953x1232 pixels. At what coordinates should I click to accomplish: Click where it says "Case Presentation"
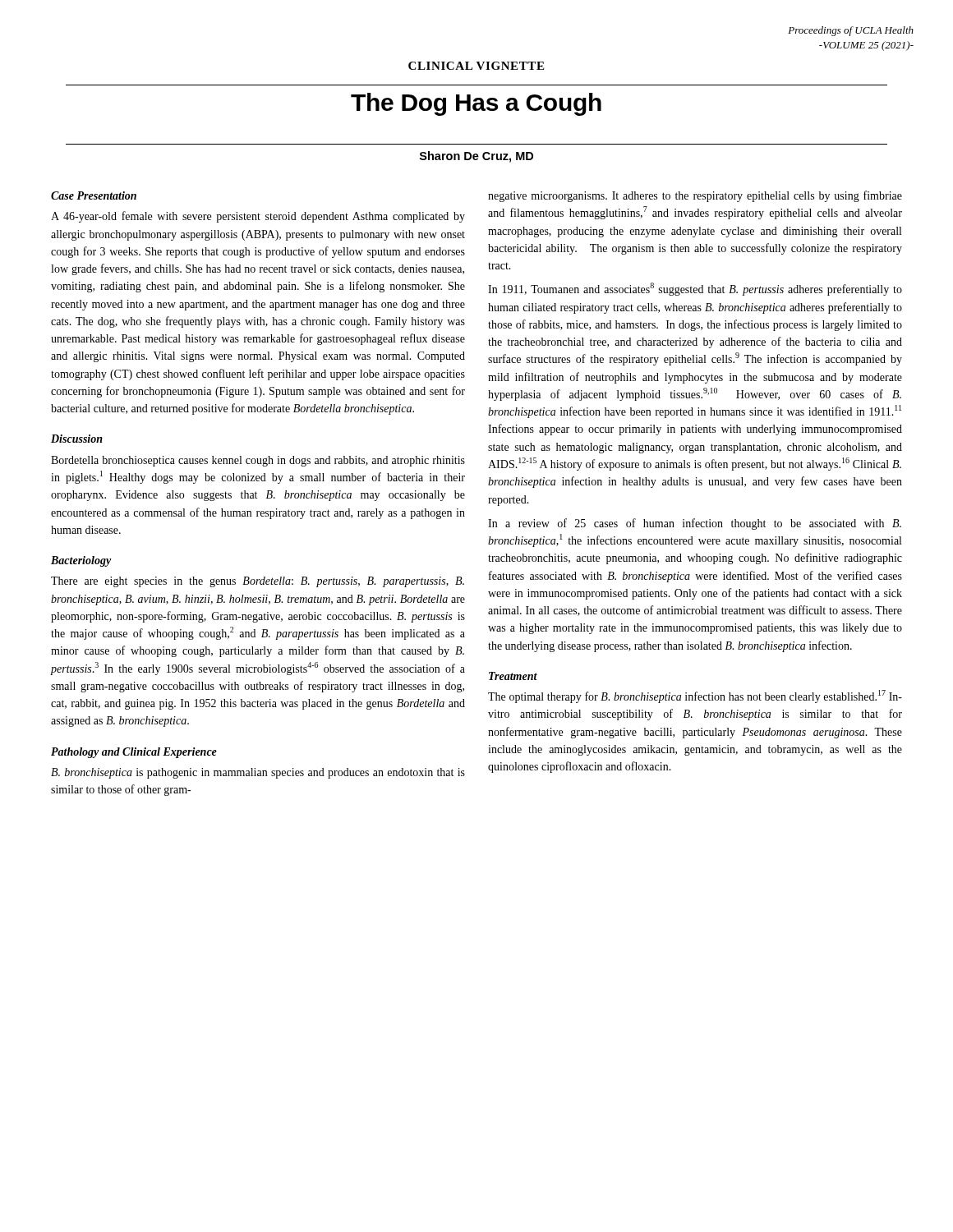(x=94, y=196)
